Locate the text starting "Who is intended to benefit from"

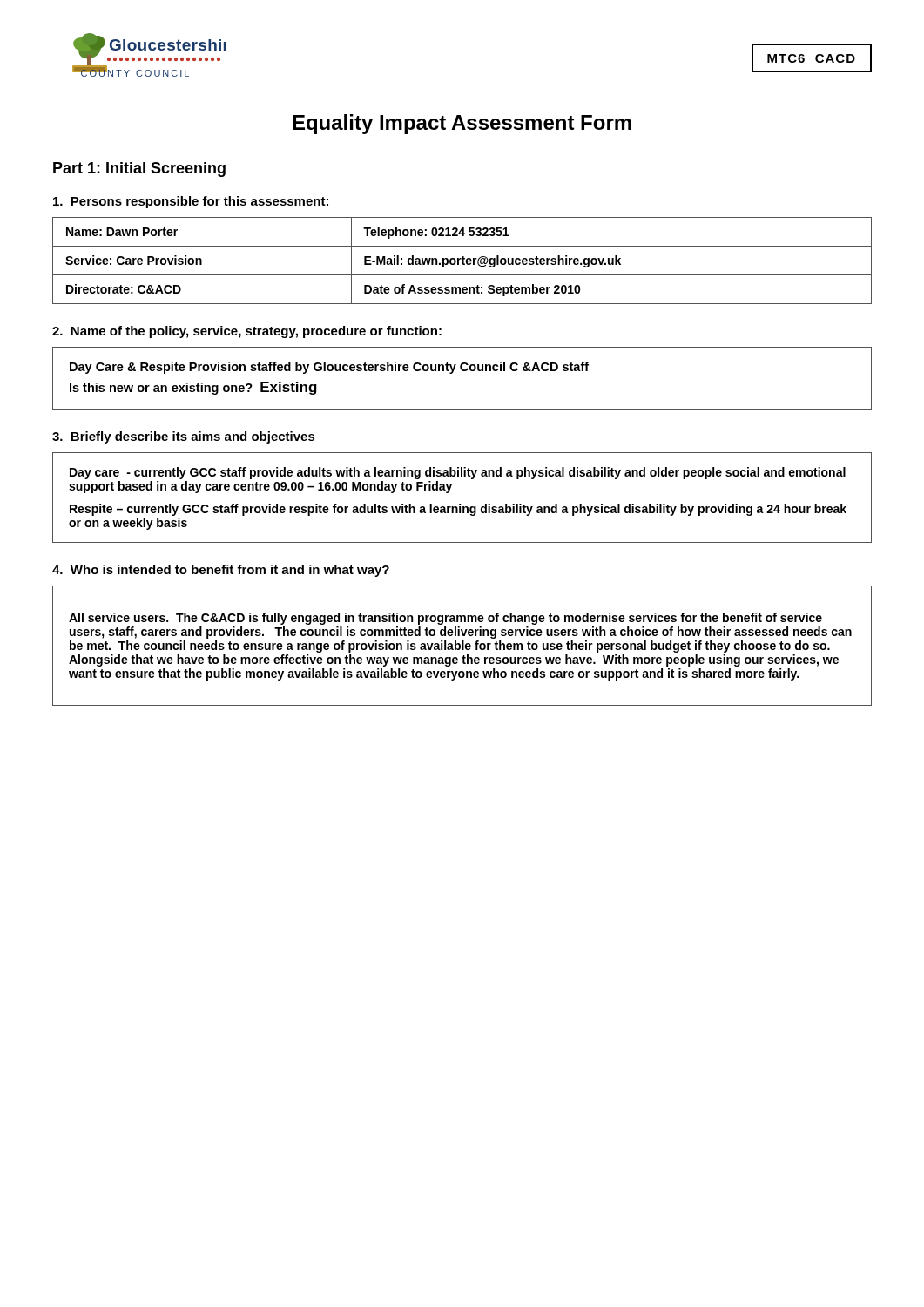click(221, 571)
